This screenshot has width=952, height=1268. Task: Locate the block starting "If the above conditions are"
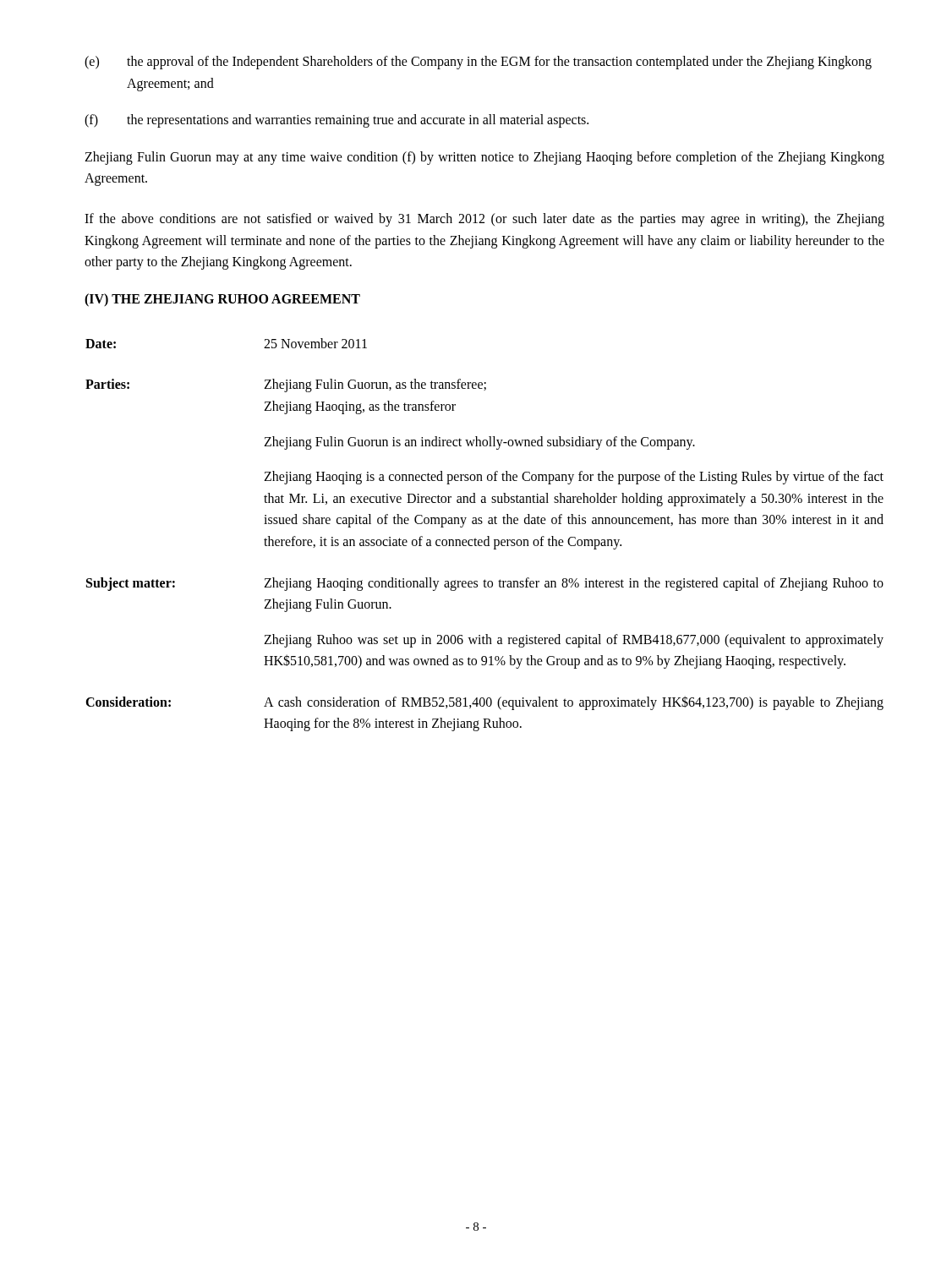[x=484, y=240]
